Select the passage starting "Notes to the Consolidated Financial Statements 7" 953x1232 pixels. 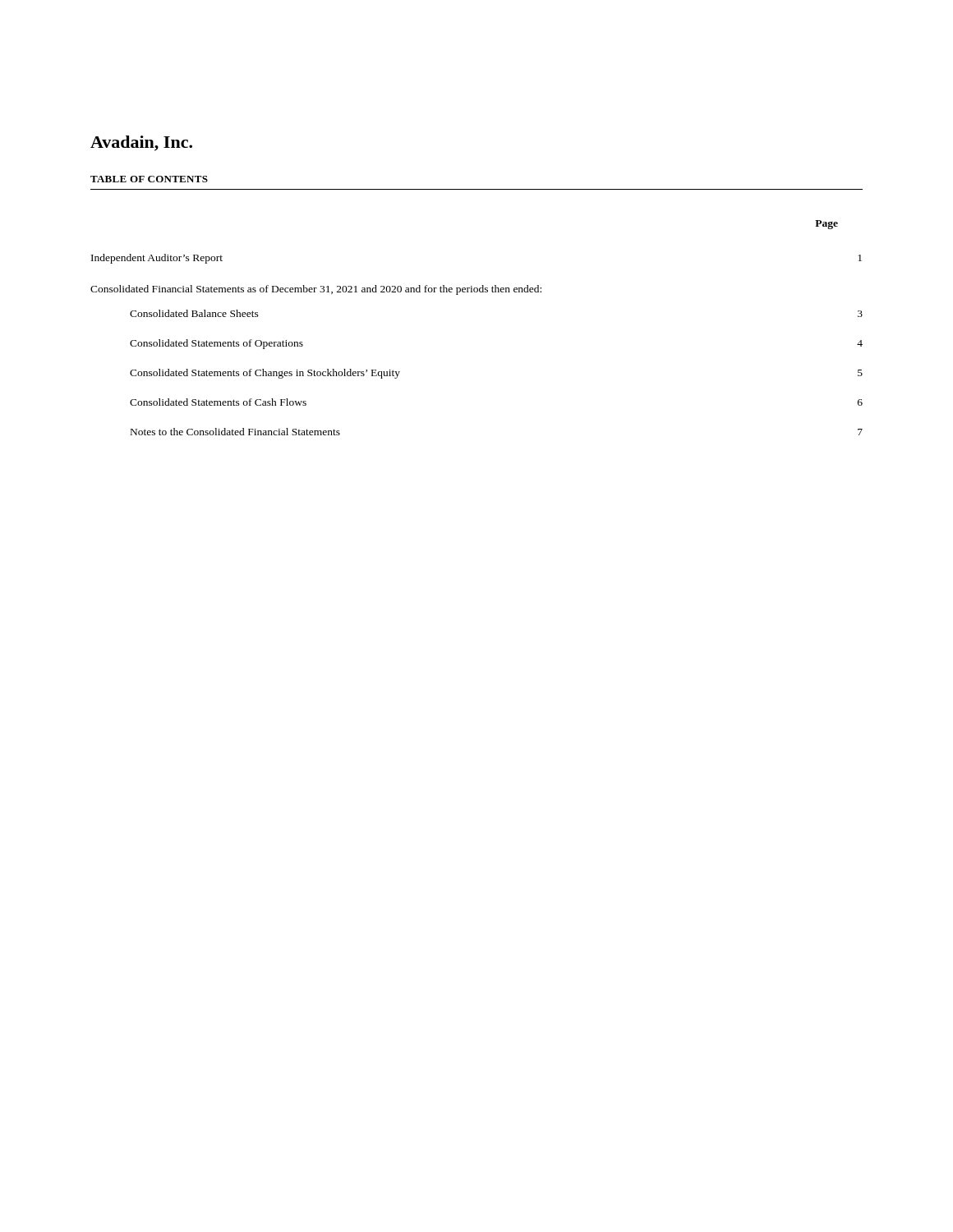pyautogui.click(x=233, y=432)
